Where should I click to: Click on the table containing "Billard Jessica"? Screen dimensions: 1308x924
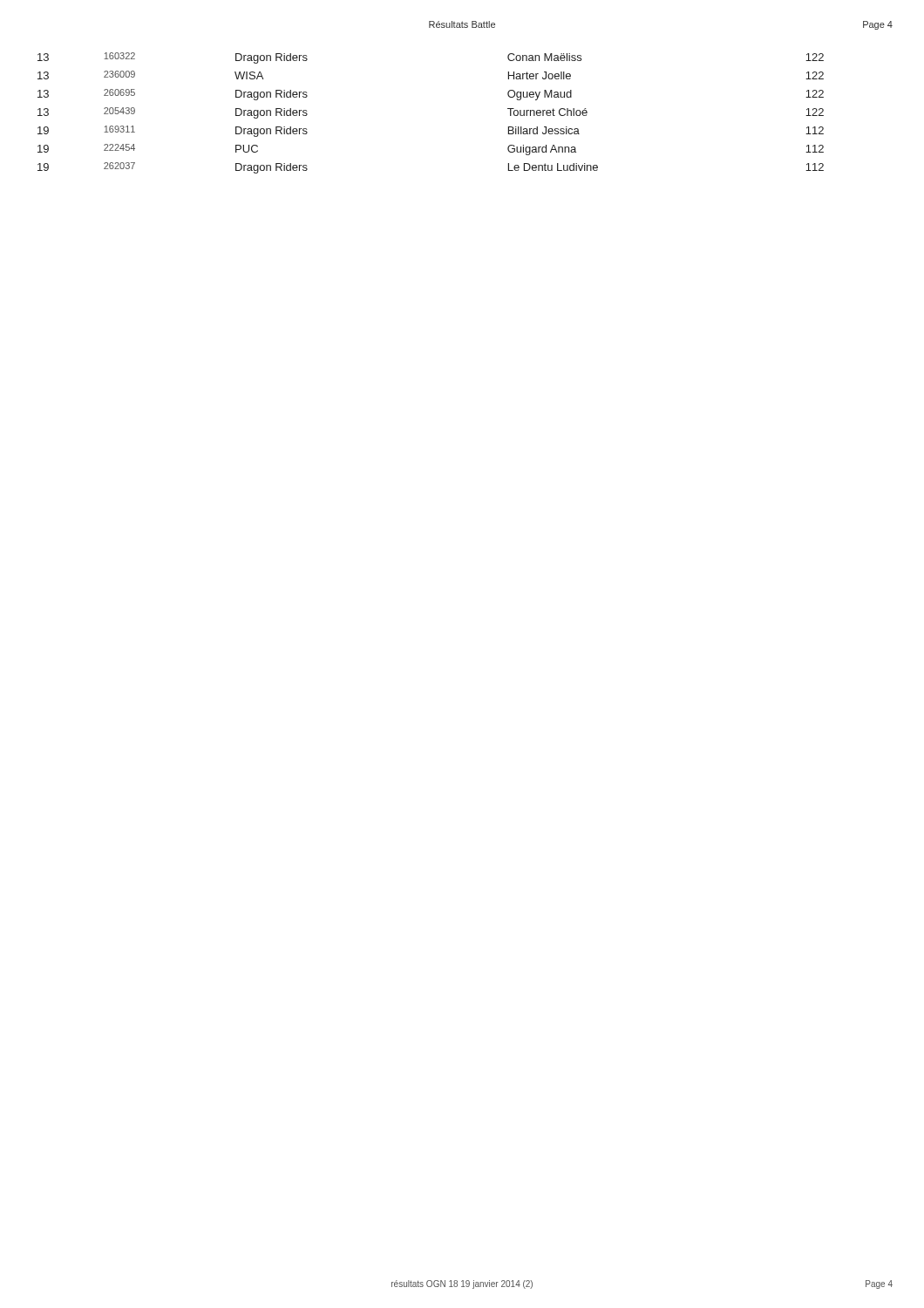pos(462,112)
